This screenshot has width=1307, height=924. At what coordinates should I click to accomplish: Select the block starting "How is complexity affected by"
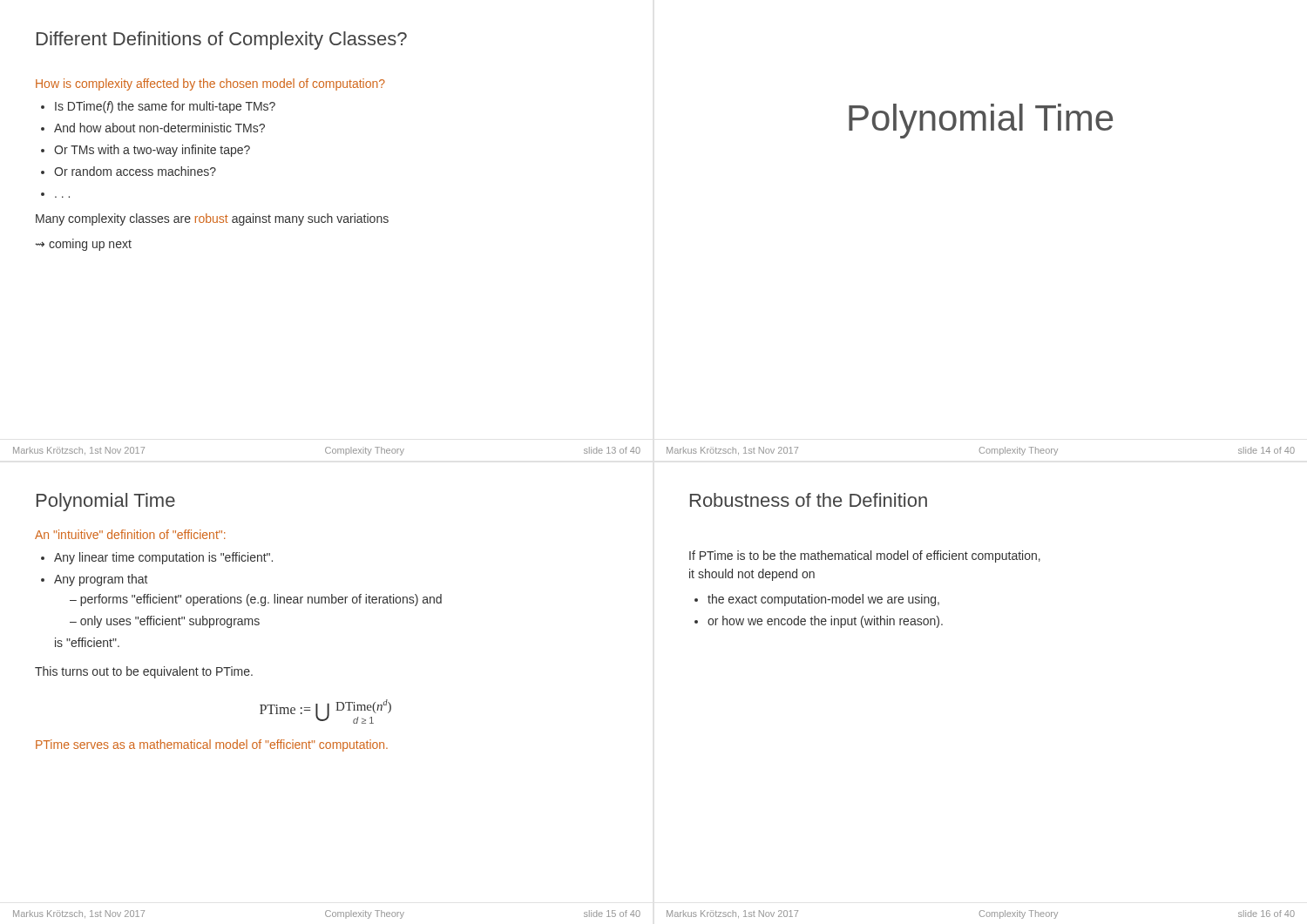pyautogui.click(x=210, y=84)
